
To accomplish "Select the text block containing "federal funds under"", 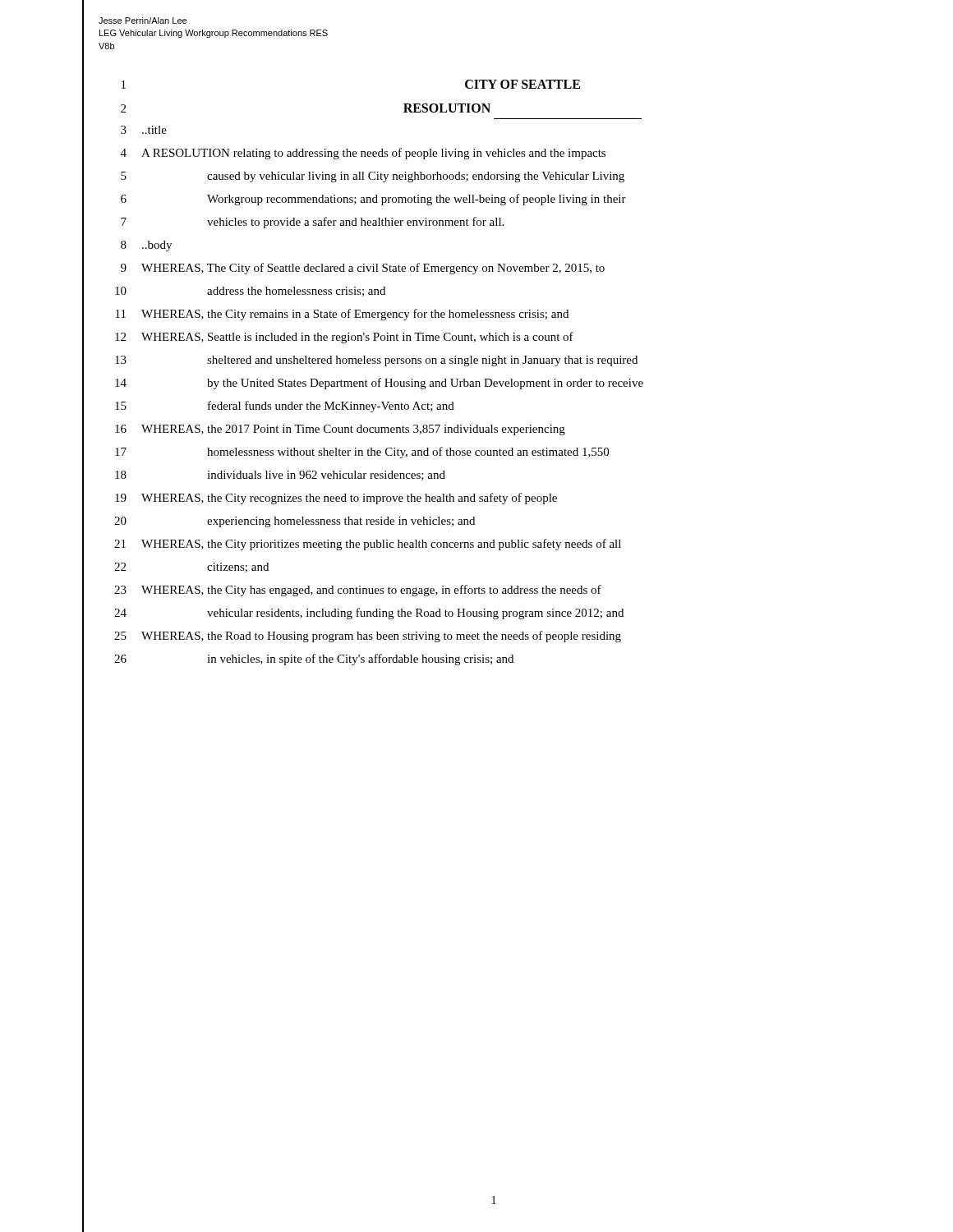I will 331,406.
